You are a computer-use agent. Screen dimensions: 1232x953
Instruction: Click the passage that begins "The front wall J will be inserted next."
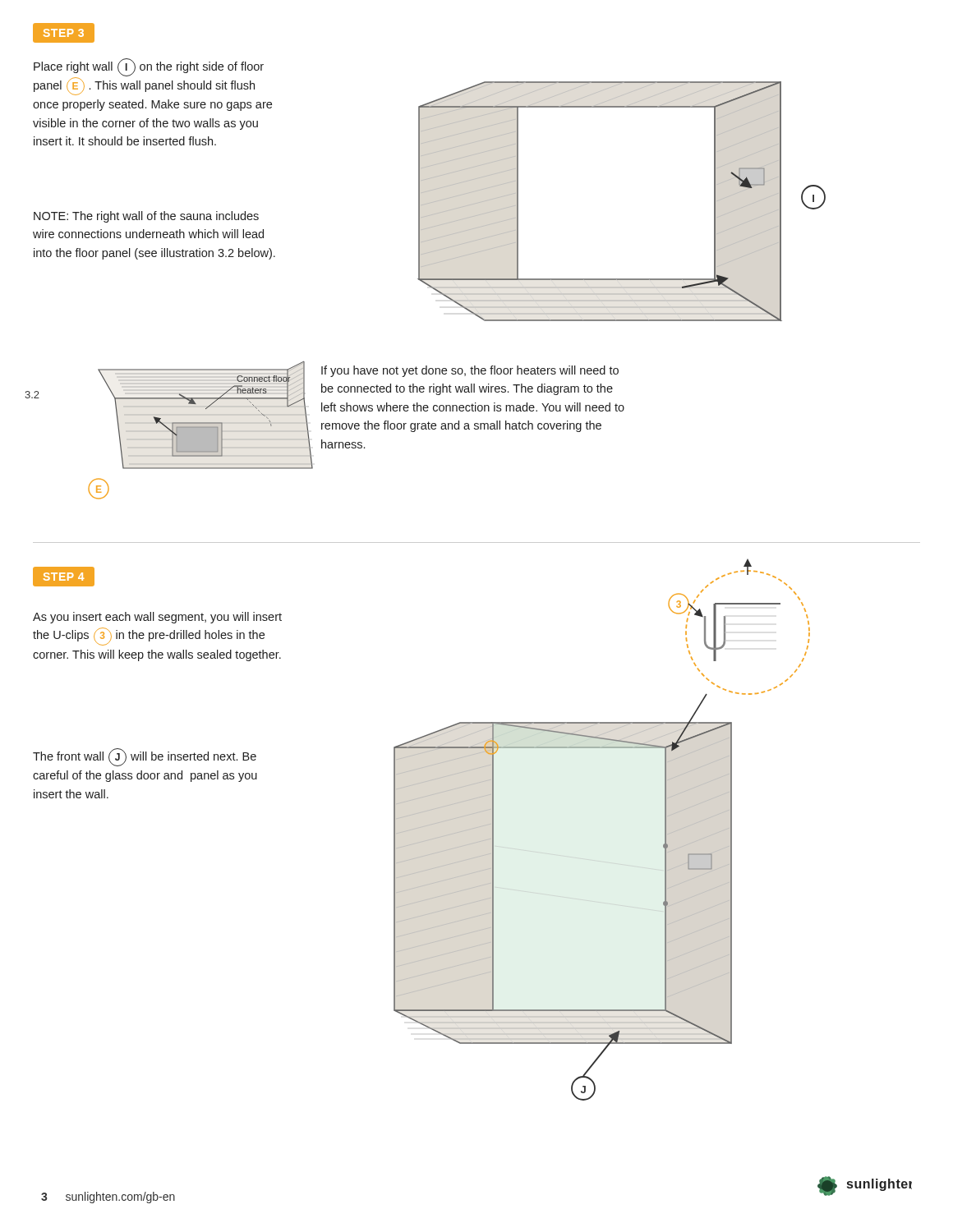[x=145, y=774]
